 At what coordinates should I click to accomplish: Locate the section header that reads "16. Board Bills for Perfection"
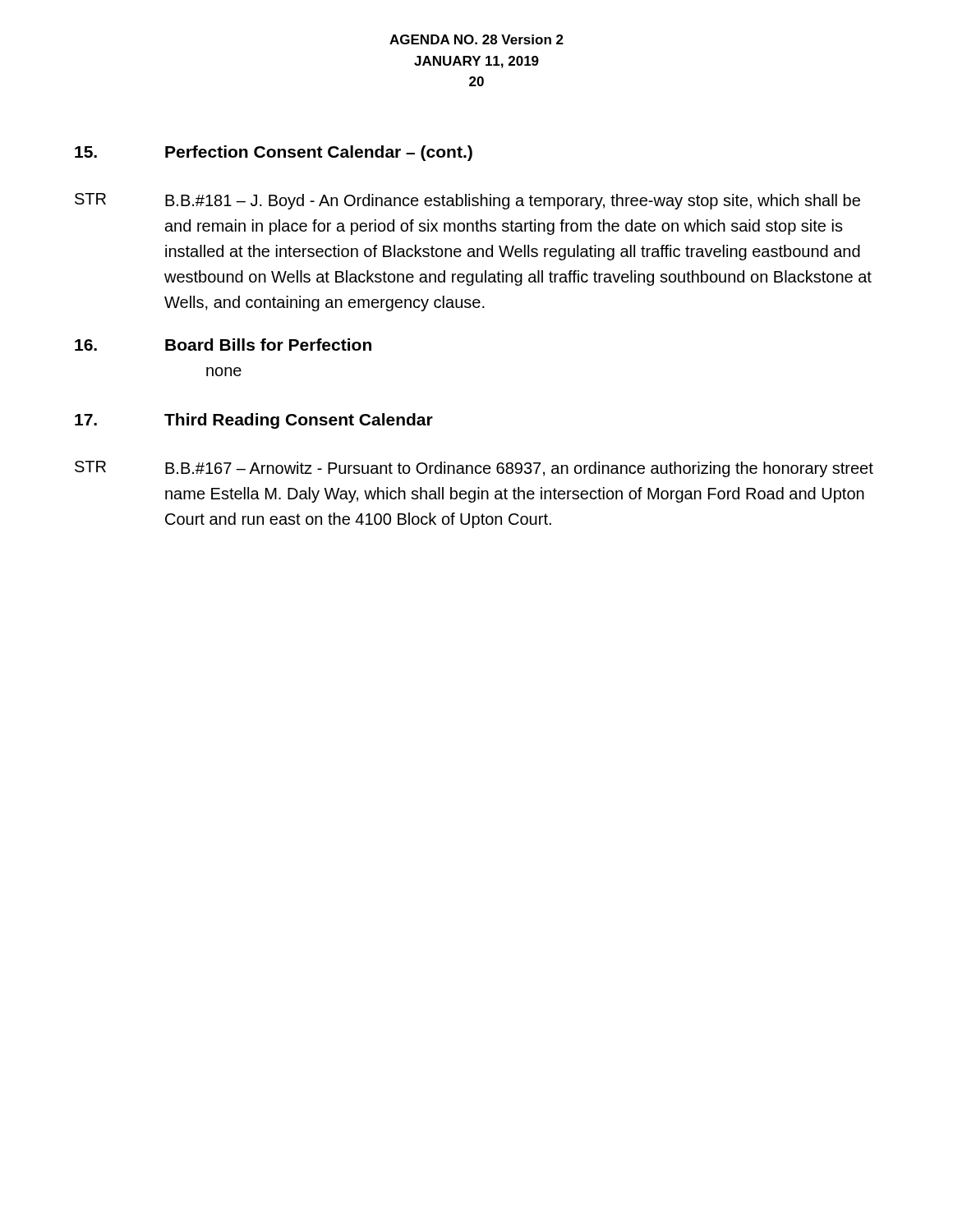[x=223, y=345]
